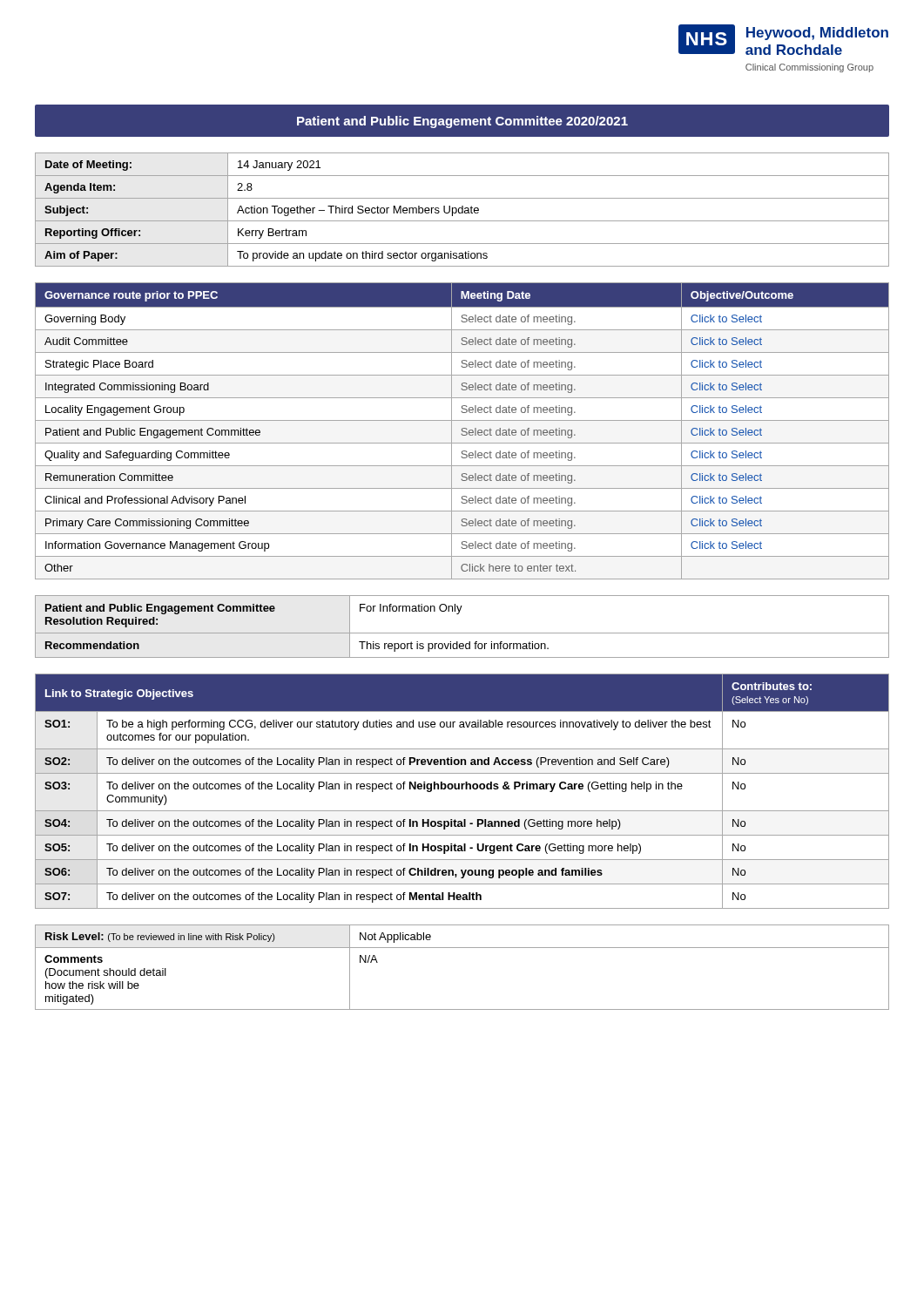Click on the logo
The width and height of the screenshot is (924, 1307).
[784, 49]
